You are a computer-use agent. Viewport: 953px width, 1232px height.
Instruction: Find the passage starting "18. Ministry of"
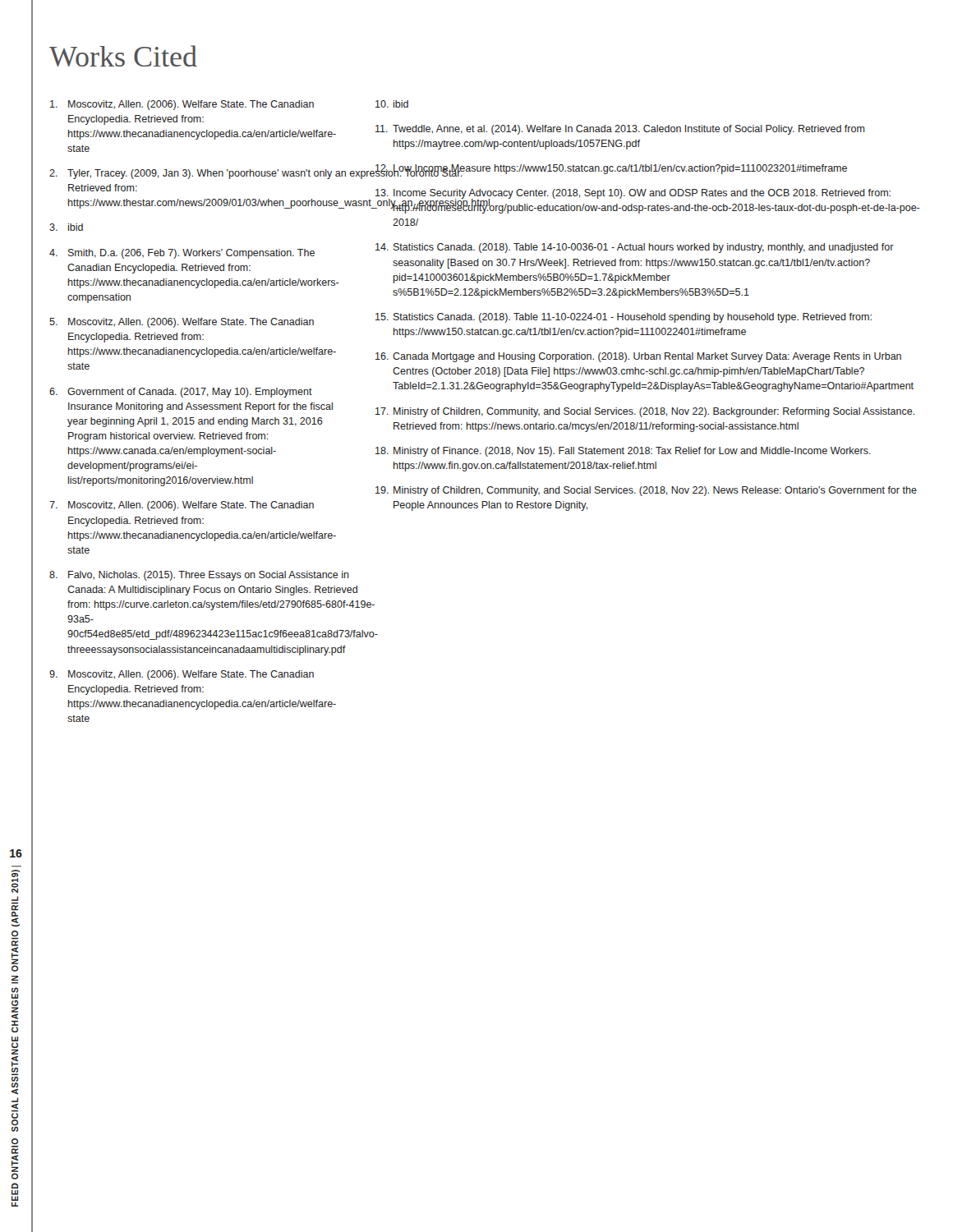click(x=651, y=458)
